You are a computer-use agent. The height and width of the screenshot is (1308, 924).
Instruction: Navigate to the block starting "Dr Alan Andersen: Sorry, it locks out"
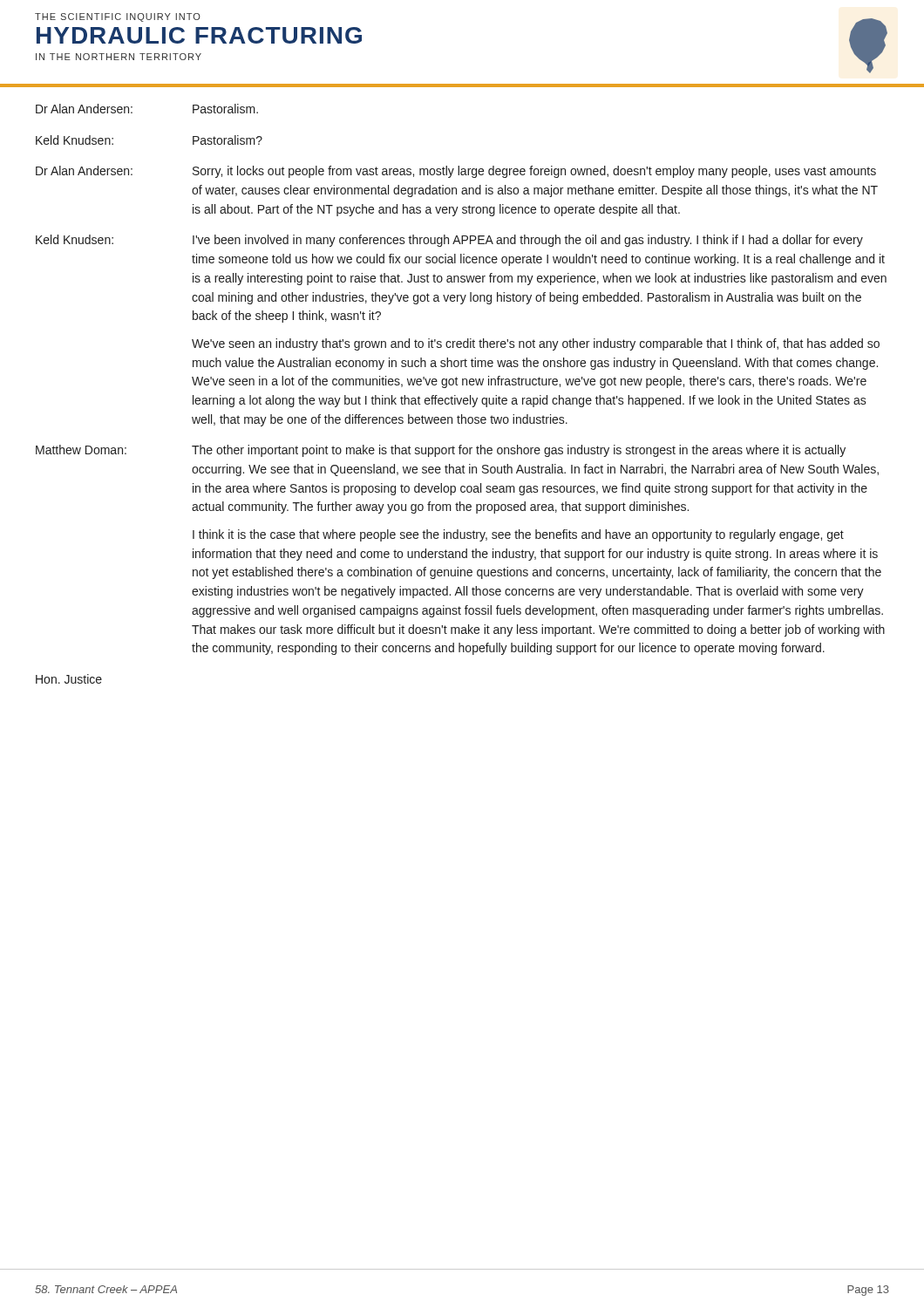pos(462,191)
